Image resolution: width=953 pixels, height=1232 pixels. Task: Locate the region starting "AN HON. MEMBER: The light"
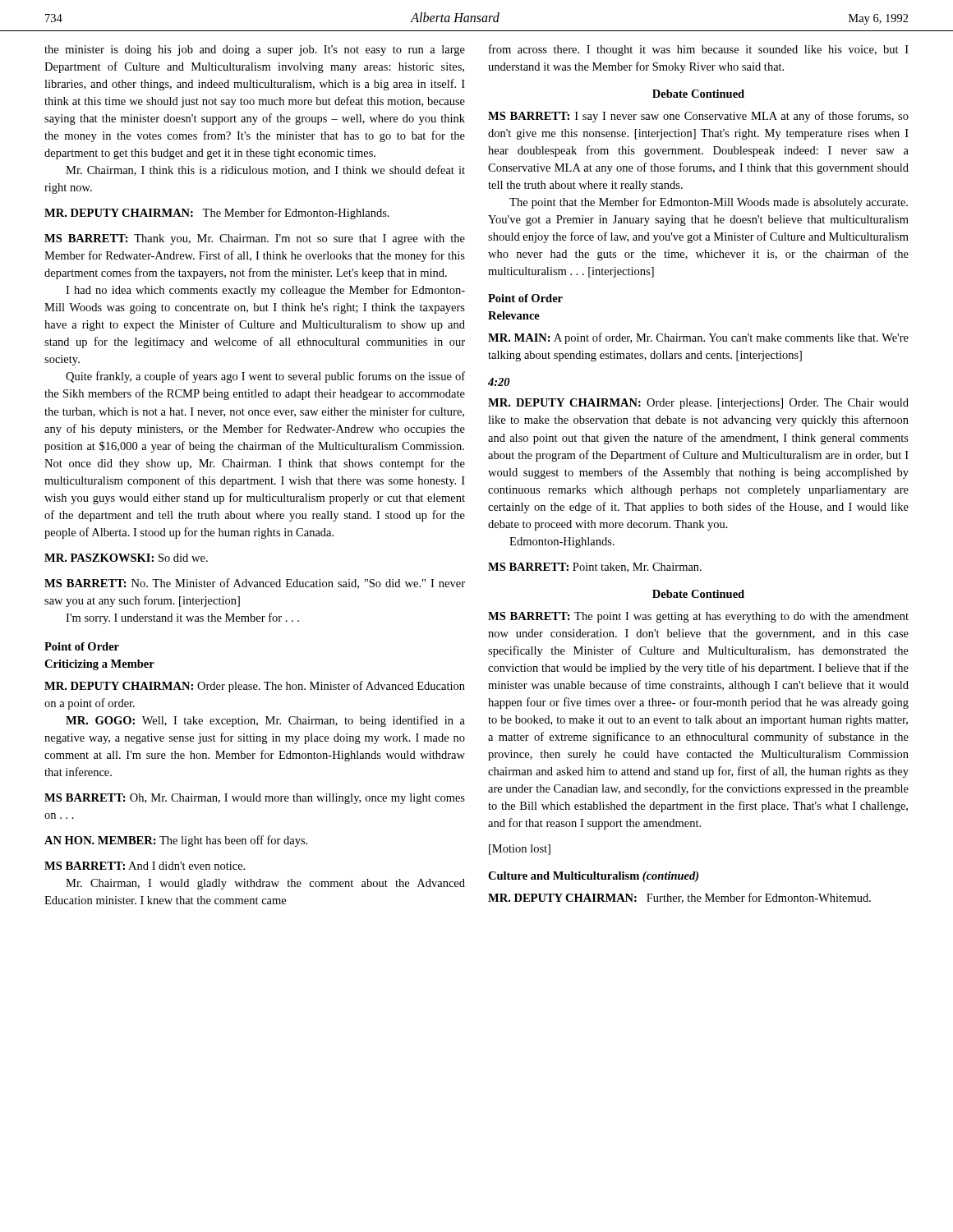(x=255, y=840)
